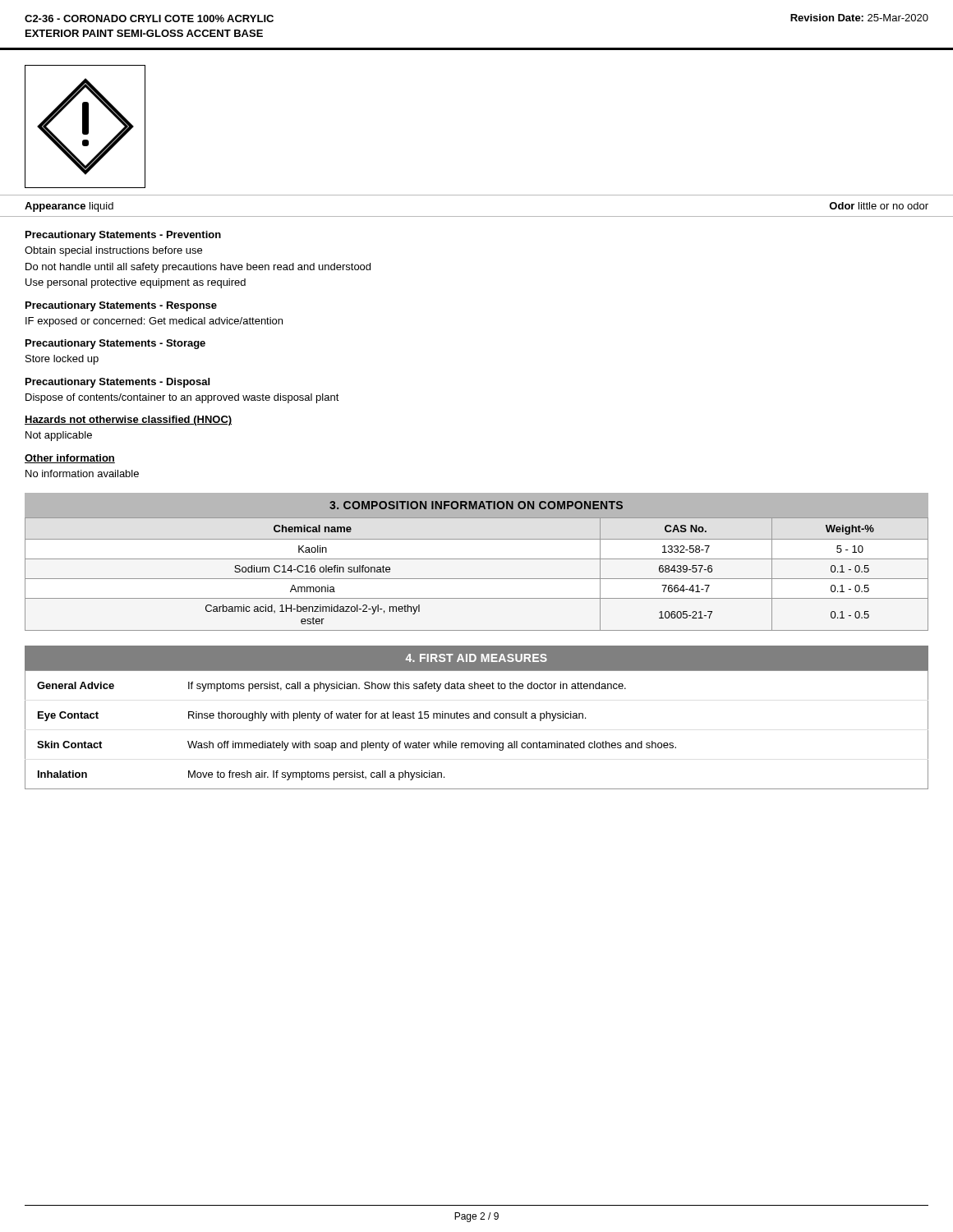953x1232 pixels.
Task: Point to "Other information"
Action: point(70,458)
